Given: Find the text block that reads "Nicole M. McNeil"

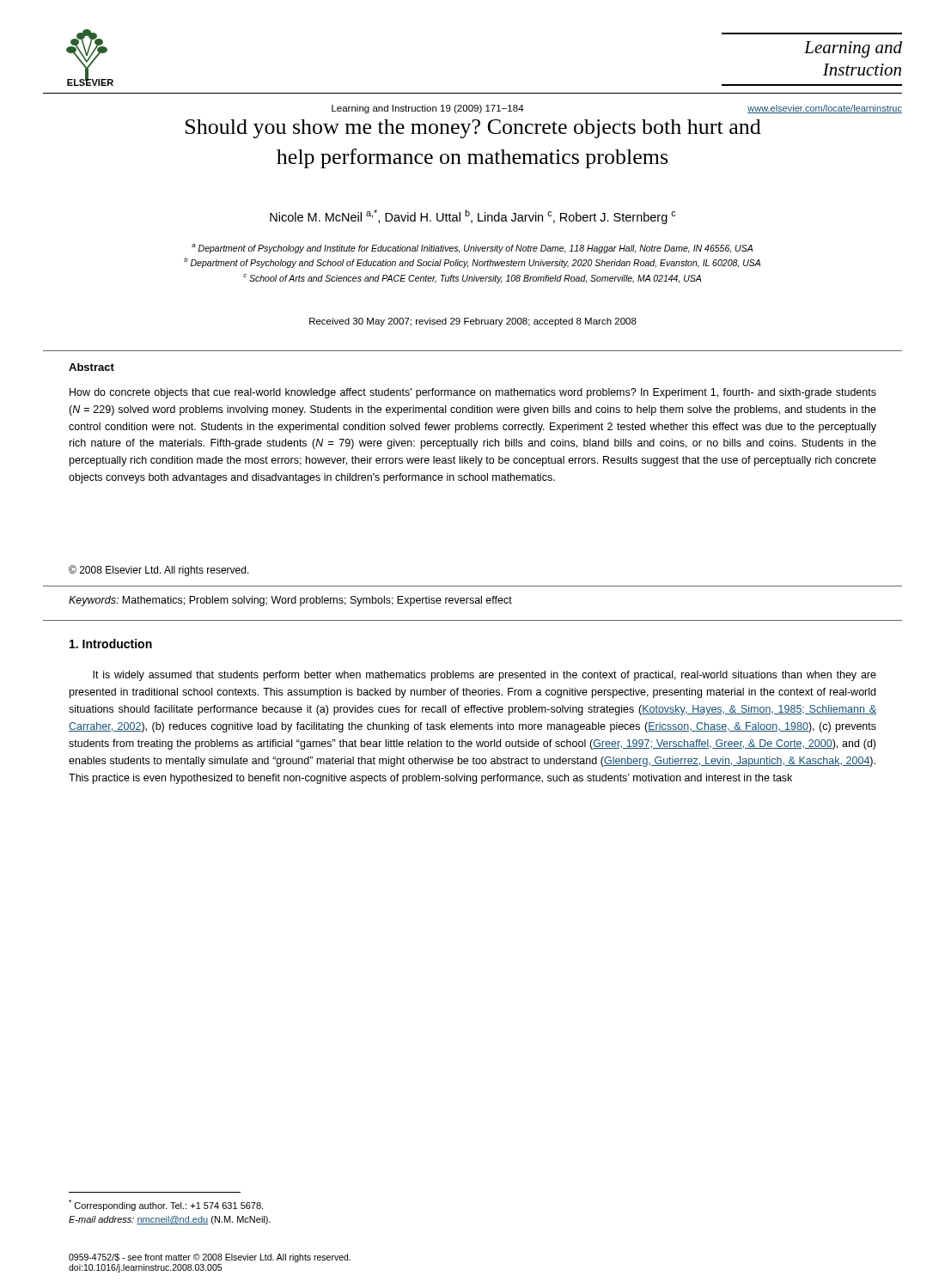Looking at the screenshot, I should [472, 216].
